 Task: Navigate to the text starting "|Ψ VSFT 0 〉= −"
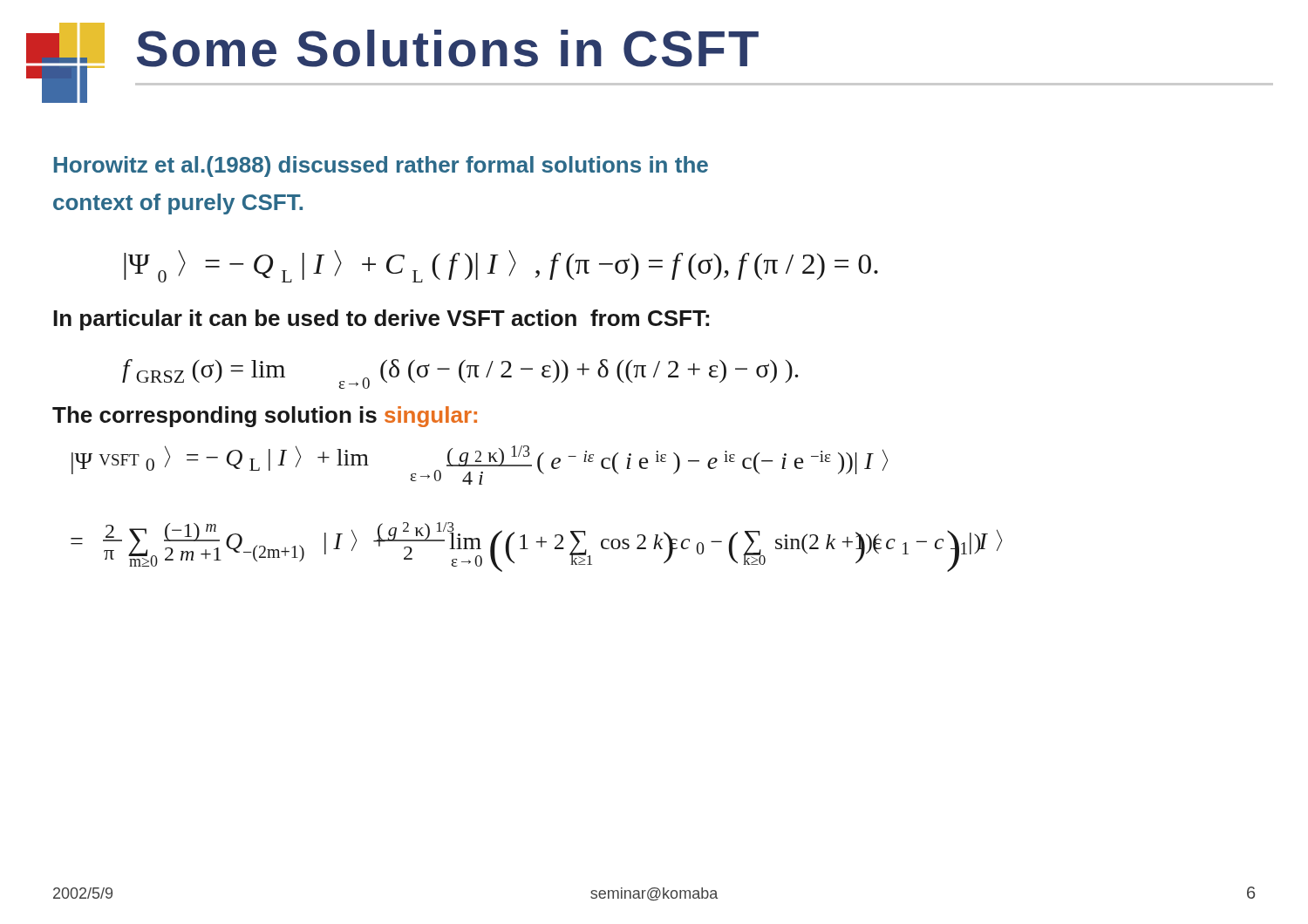pos(663,514)
